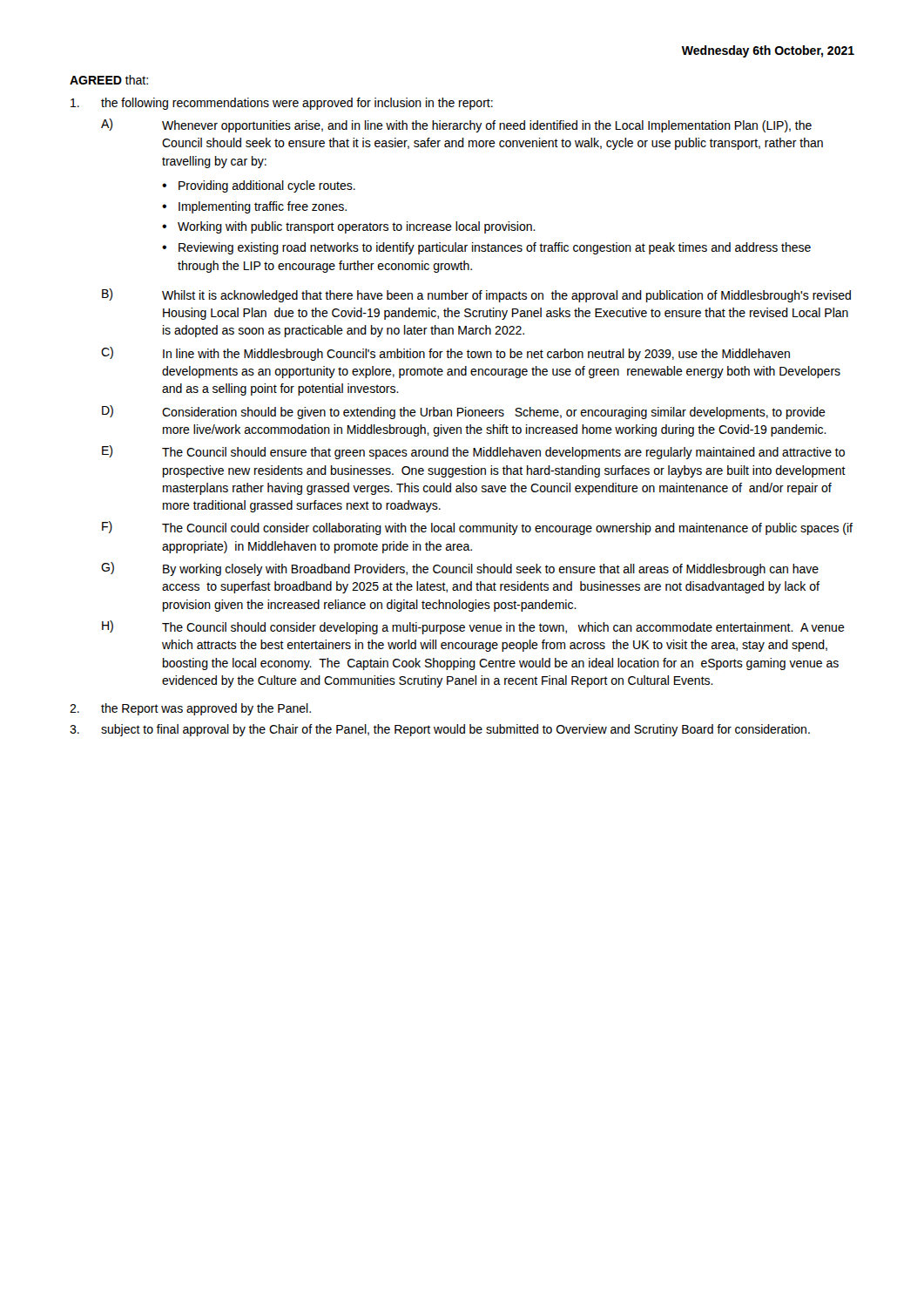Screen dimensions: 1307x924
Task: Where is the passage that starts "E) The Council"?
Action: pyautogui.click(x=478, y=479)
